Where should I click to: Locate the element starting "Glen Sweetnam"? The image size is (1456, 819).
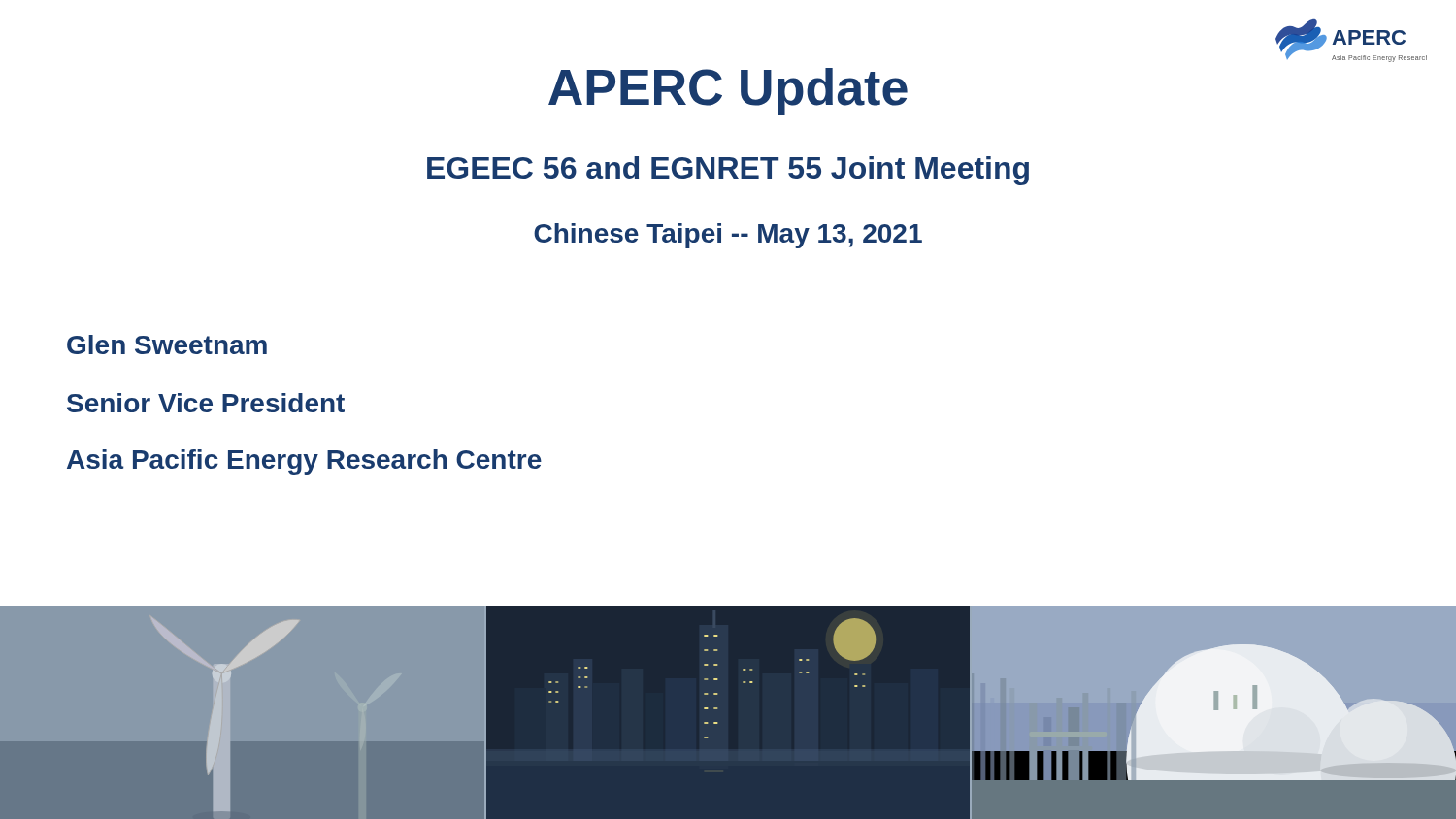[x=167, y=345]
